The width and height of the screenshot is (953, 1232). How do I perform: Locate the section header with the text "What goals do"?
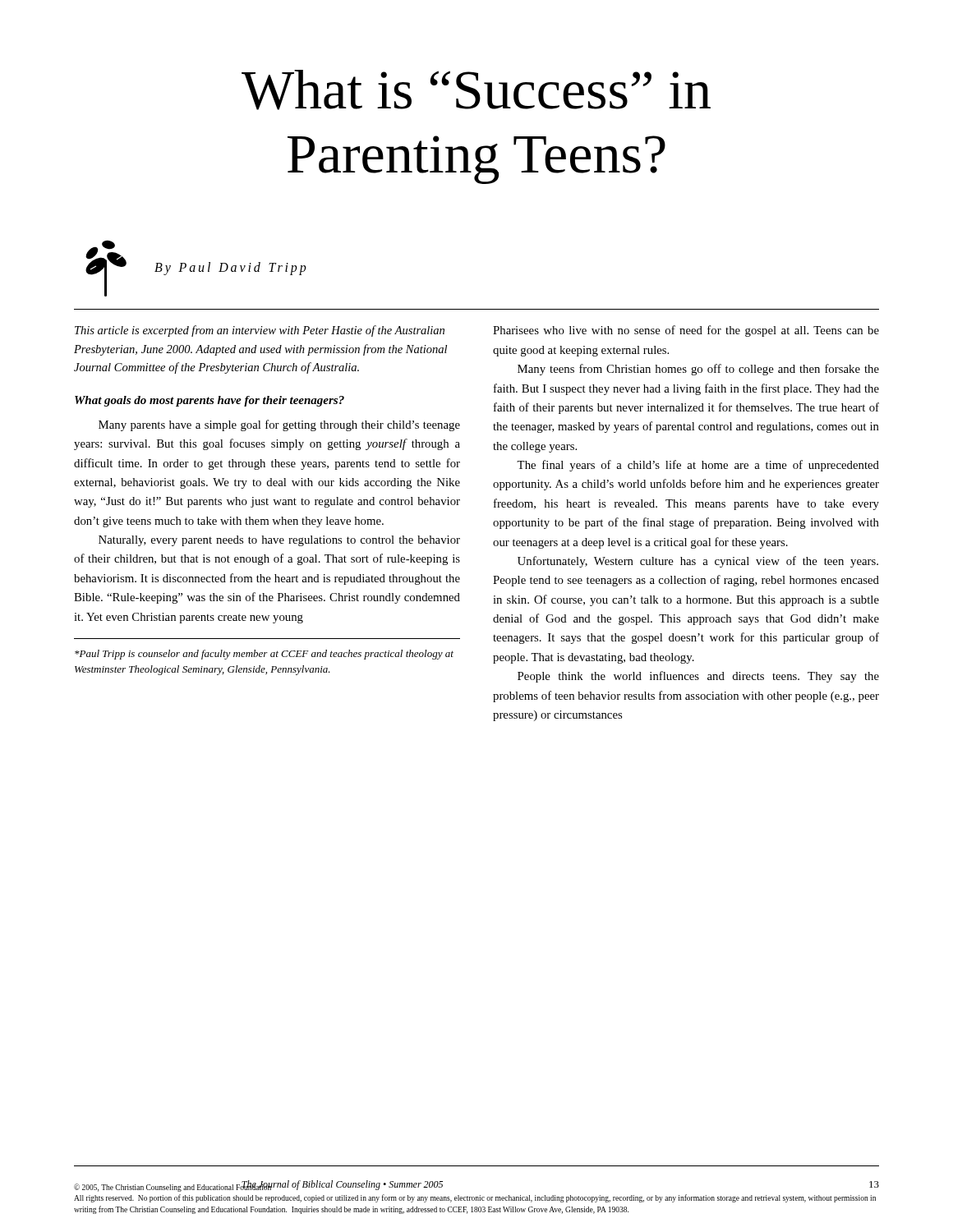tap(209, 400)
